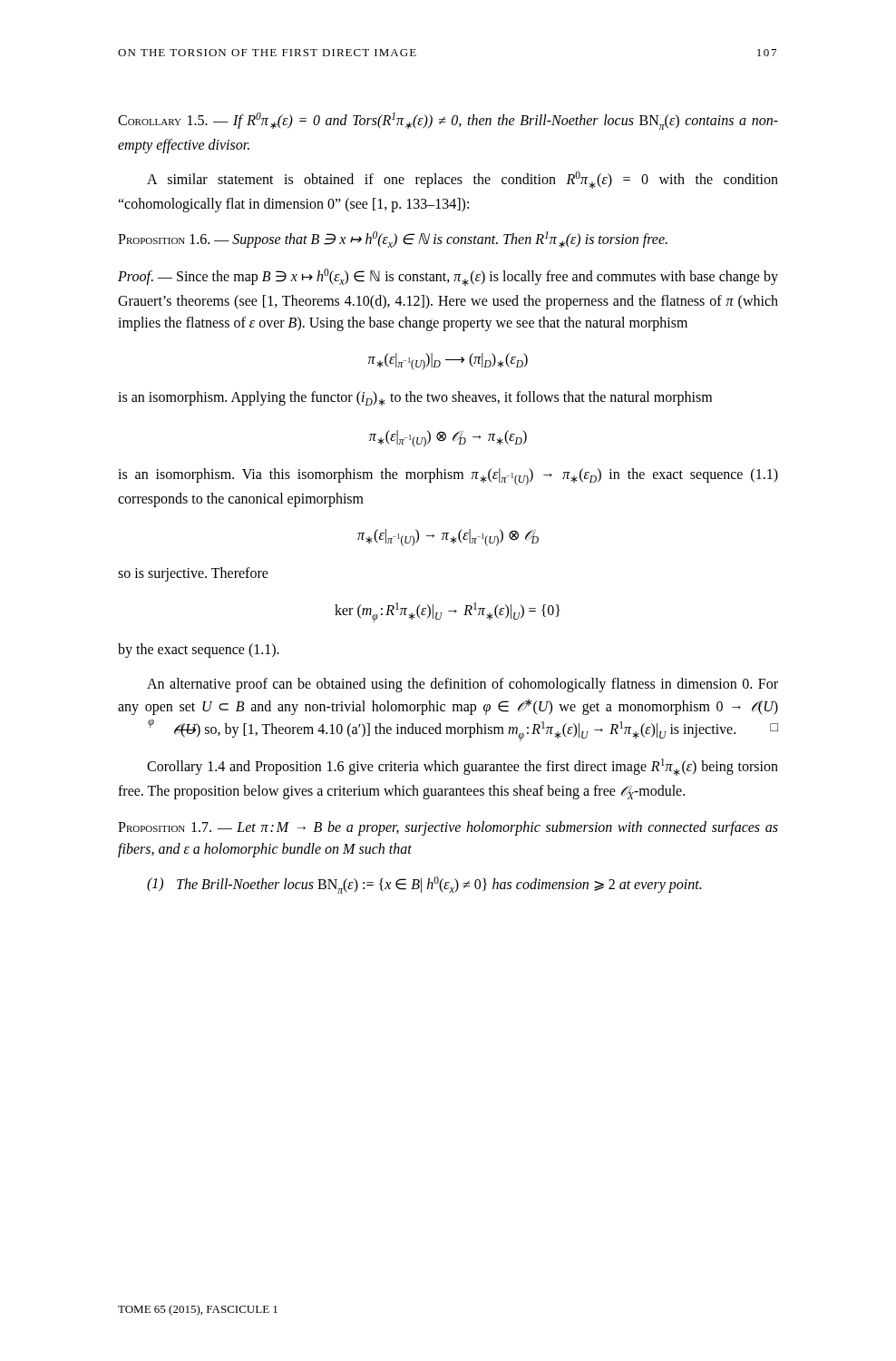This screenshot has width=896, height=1361.
Task: Find the text that says "by the exact sequence (1.1)."
Action: coord(199,649)
